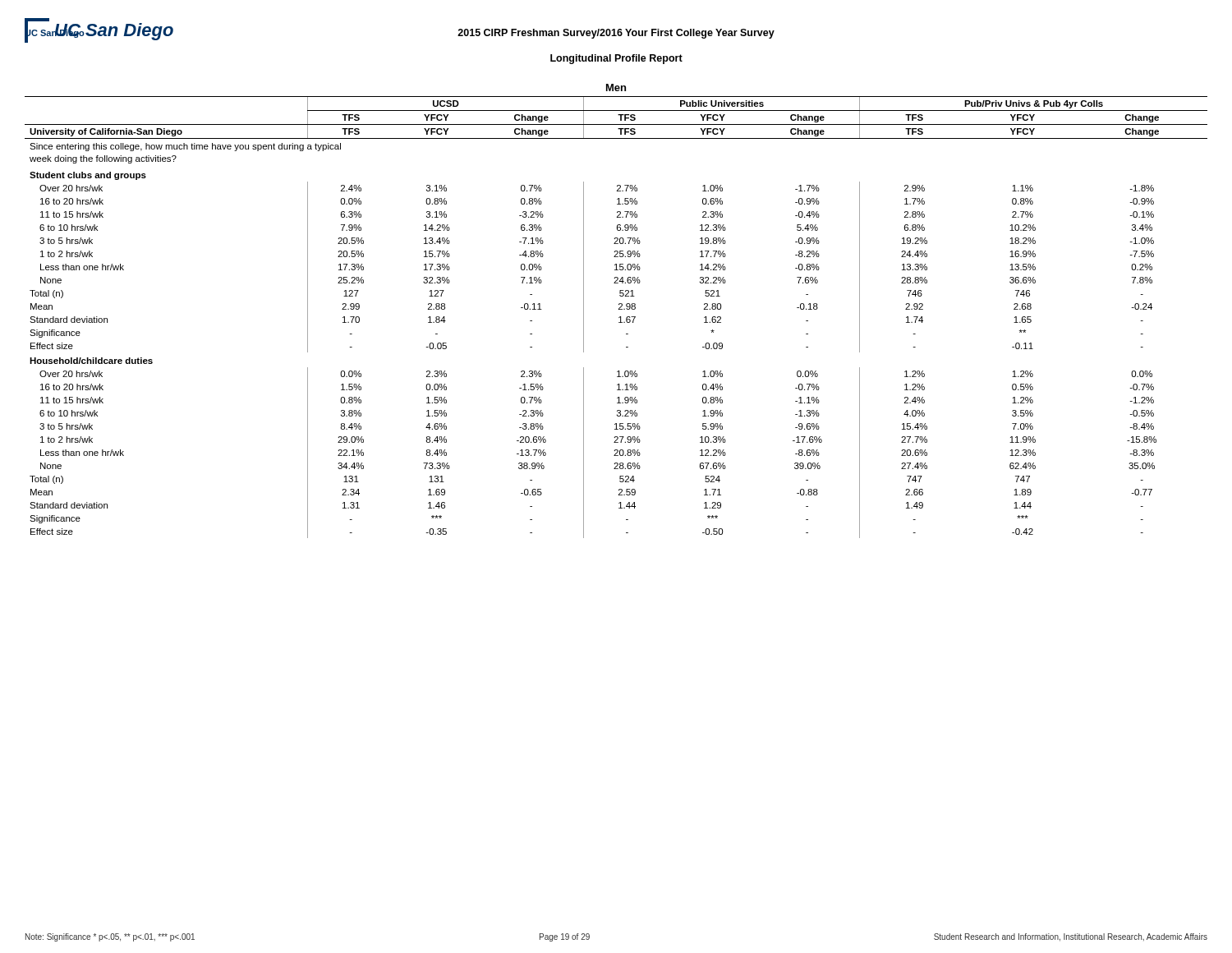Locate a table
Viewport: 1232px width, 953px height.
coord(616,317)
